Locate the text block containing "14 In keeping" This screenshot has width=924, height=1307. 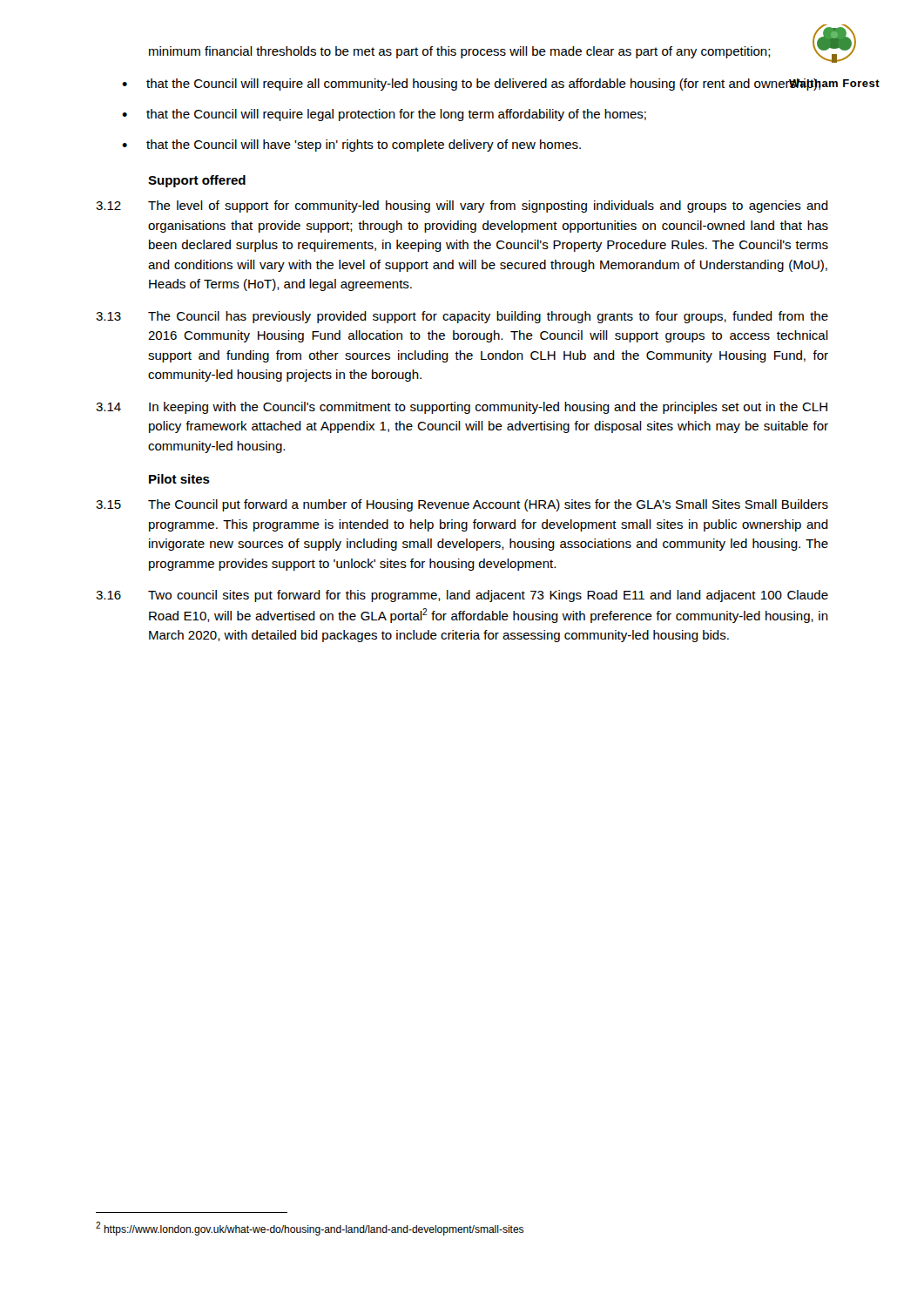point(462,426)
